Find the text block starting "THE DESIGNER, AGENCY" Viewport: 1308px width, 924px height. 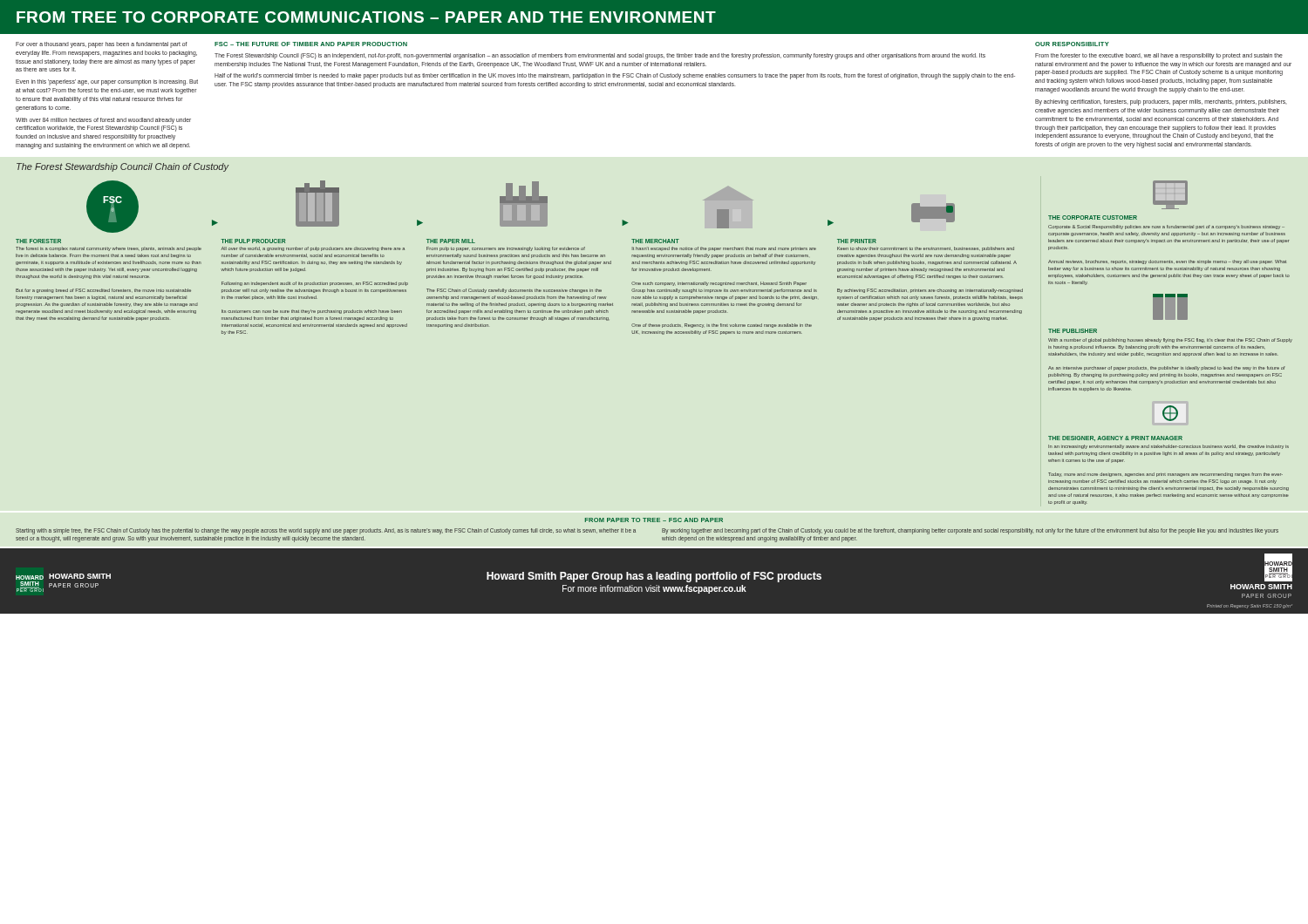click(1115, 438)
